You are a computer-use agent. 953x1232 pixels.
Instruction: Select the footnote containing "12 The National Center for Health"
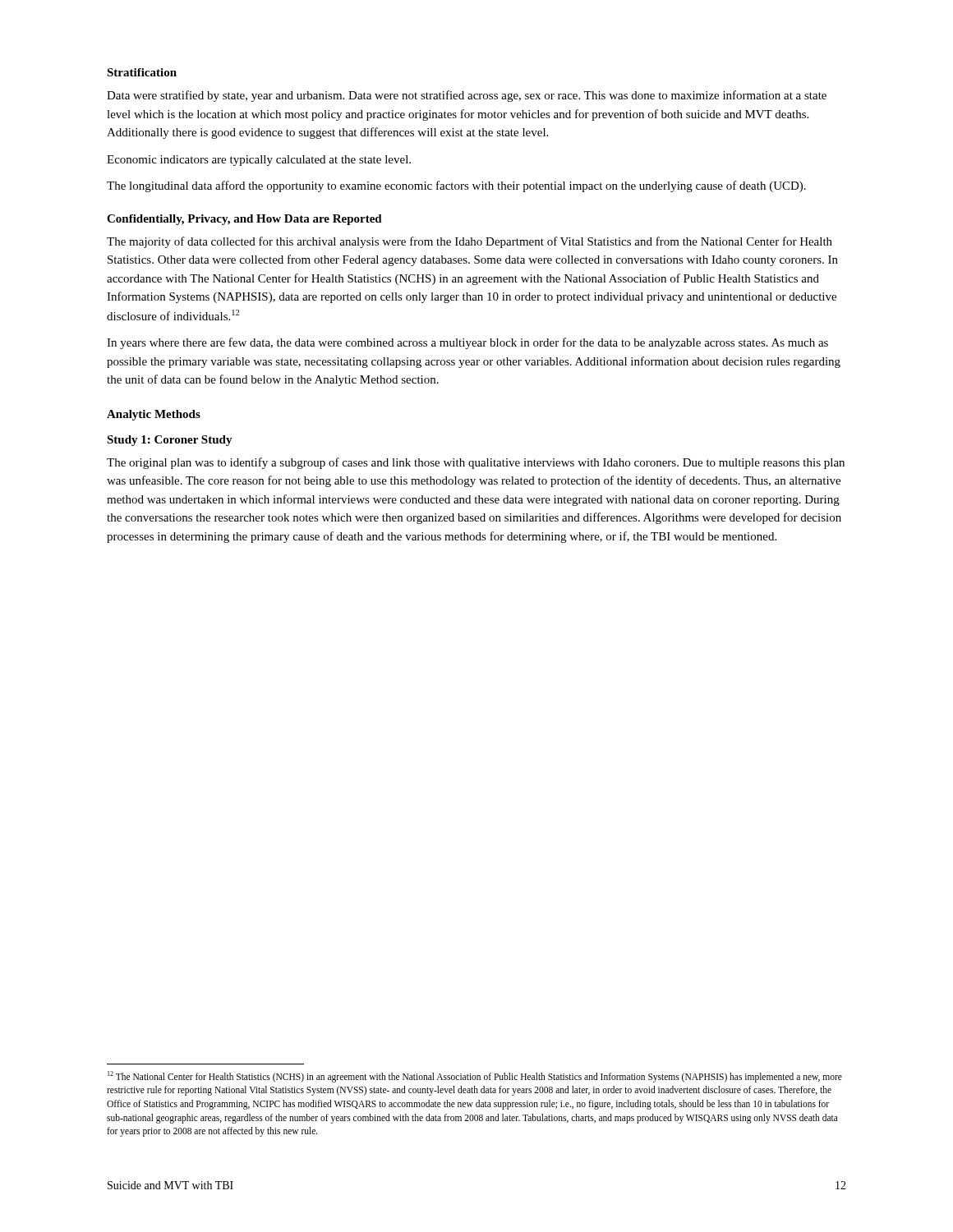(x=474, y=1103)
